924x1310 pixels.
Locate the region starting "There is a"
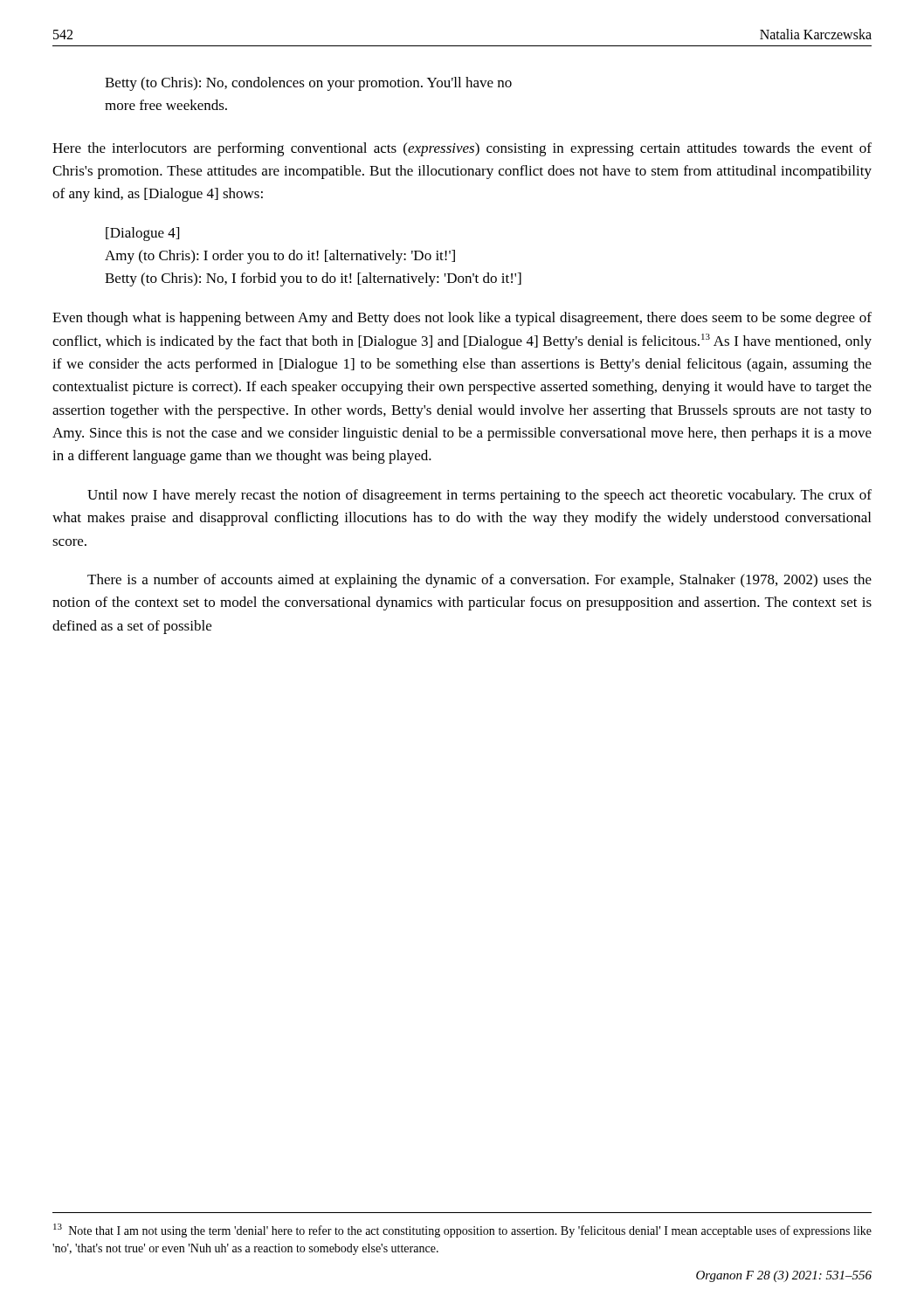(x=462, y=602)
